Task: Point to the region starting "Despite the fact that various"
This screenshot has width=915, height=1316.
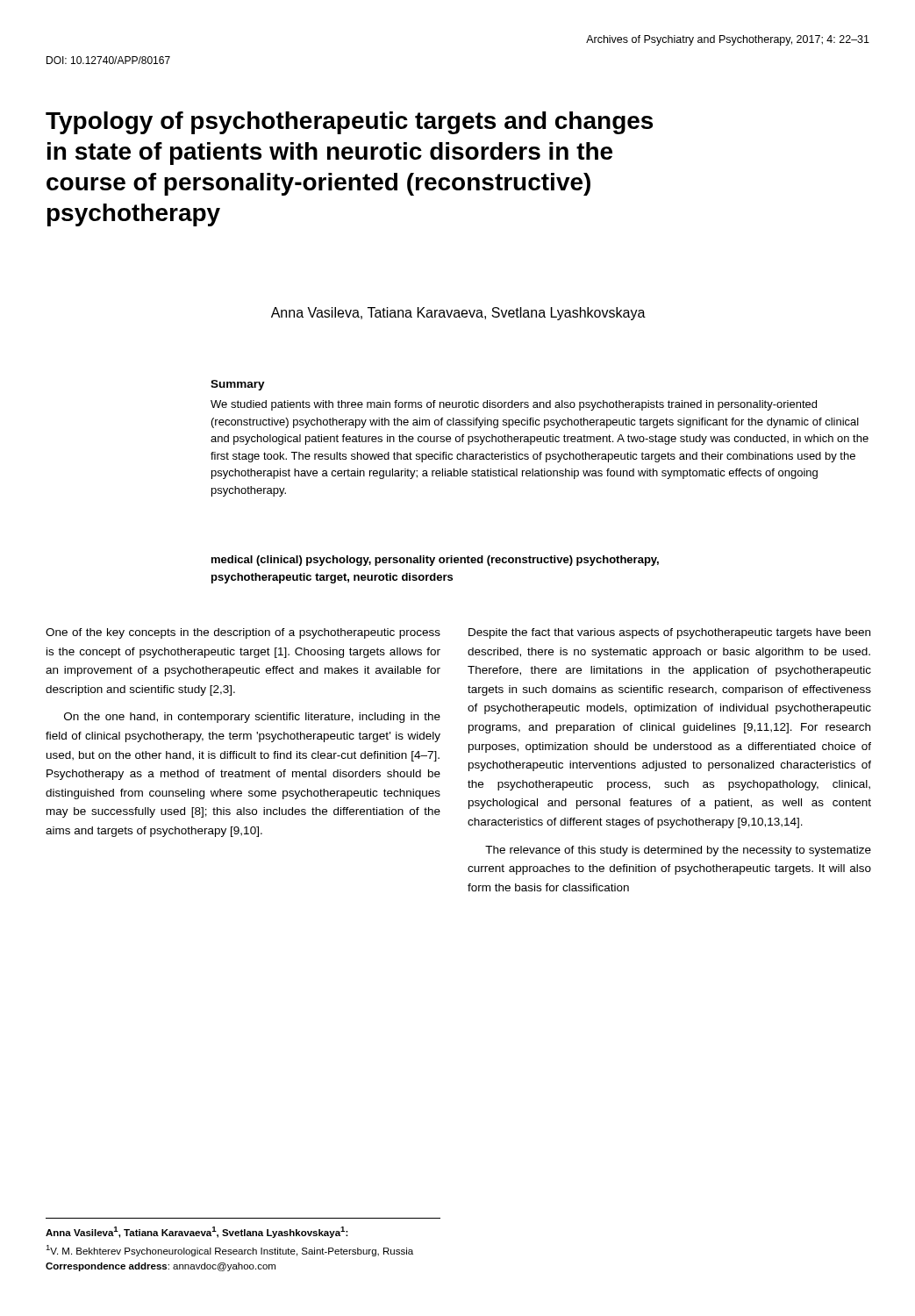Action: click(x=669, y=760)
